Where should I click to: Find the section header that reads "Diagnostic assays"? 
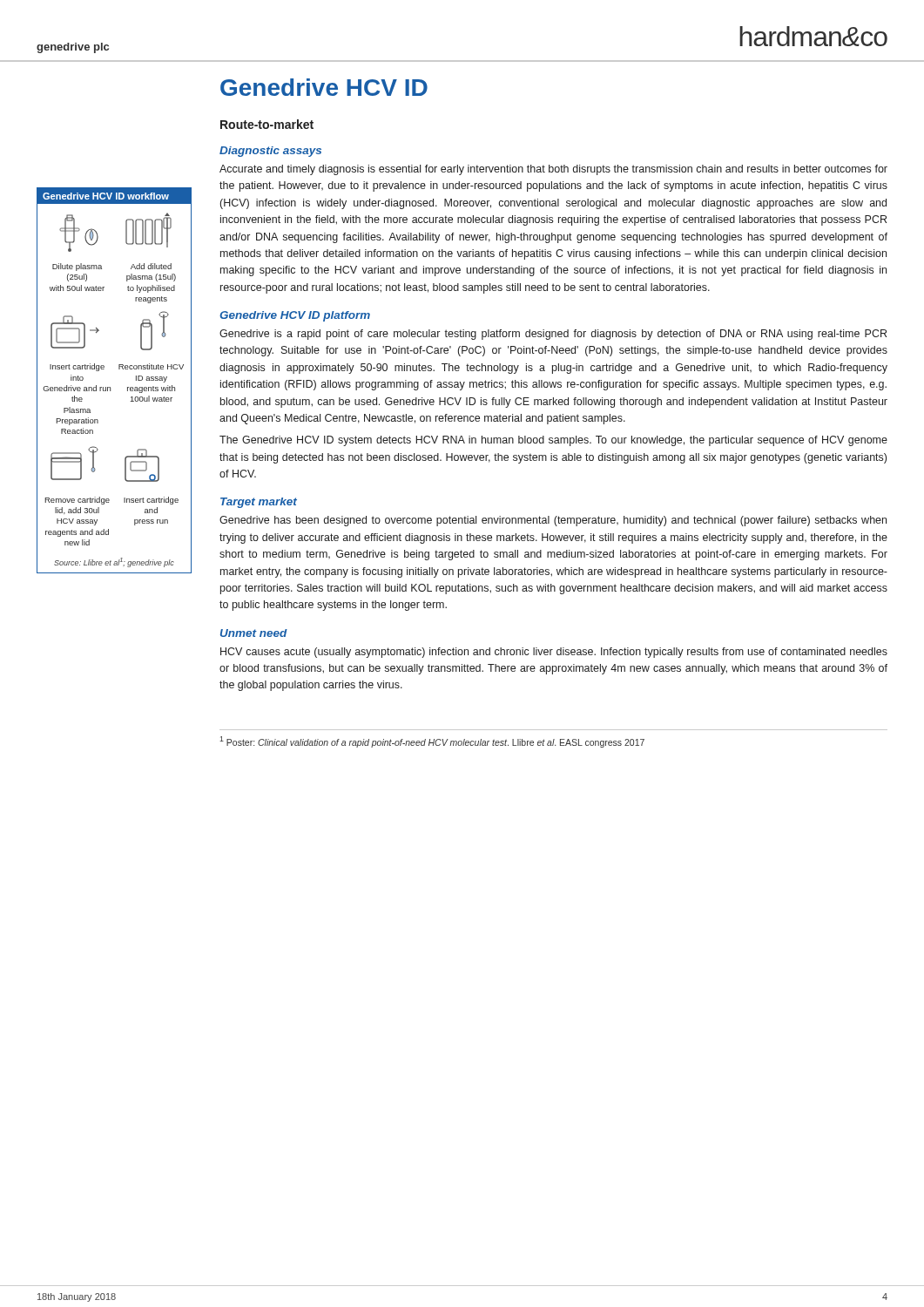coord(271,150)
